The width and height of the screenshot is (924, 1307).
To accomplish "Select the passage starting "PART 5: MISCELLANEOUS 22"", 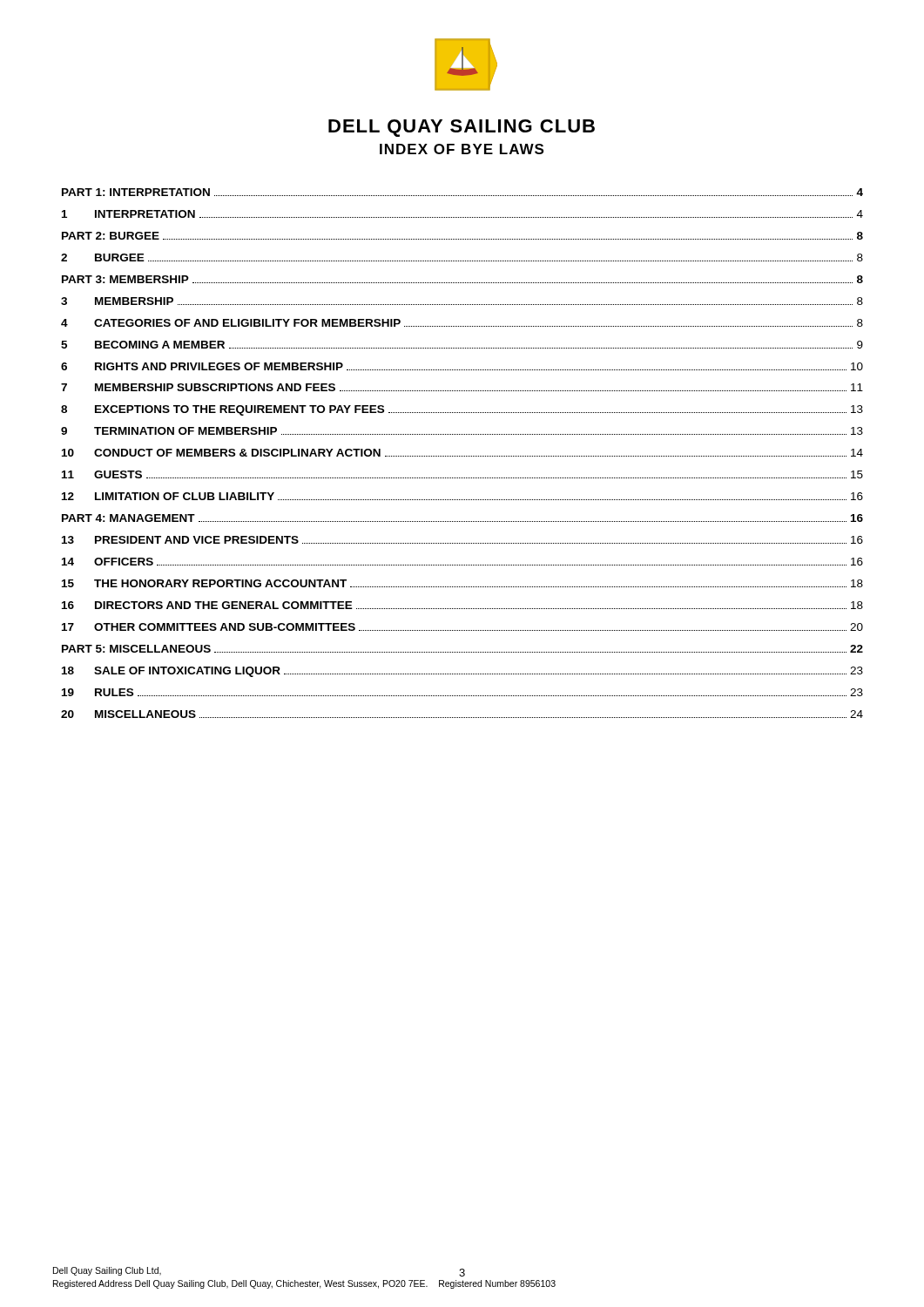I will pyautogui.click(x=462, y=649).
